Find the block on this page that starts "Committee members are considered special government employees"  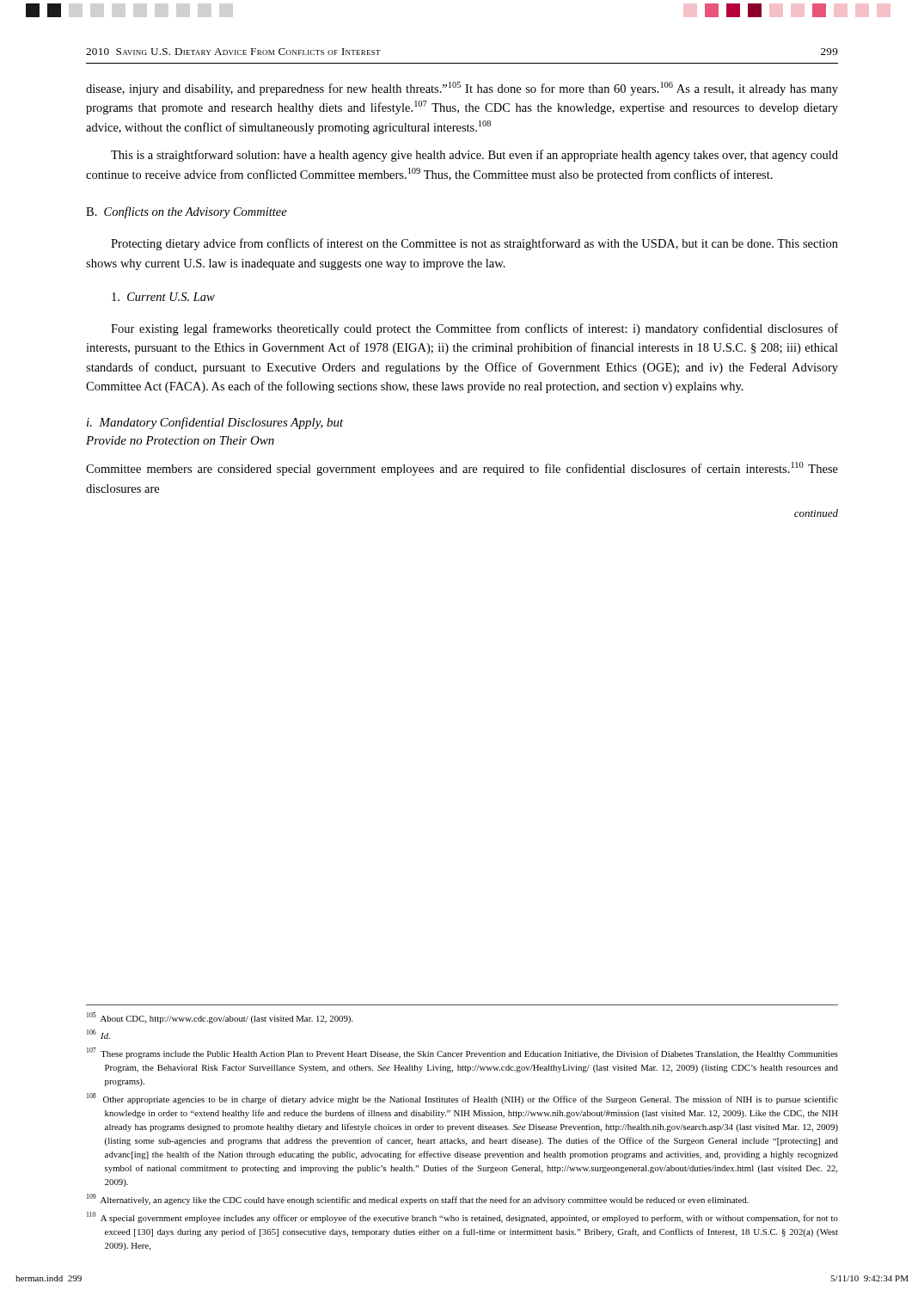pos(462,479)
